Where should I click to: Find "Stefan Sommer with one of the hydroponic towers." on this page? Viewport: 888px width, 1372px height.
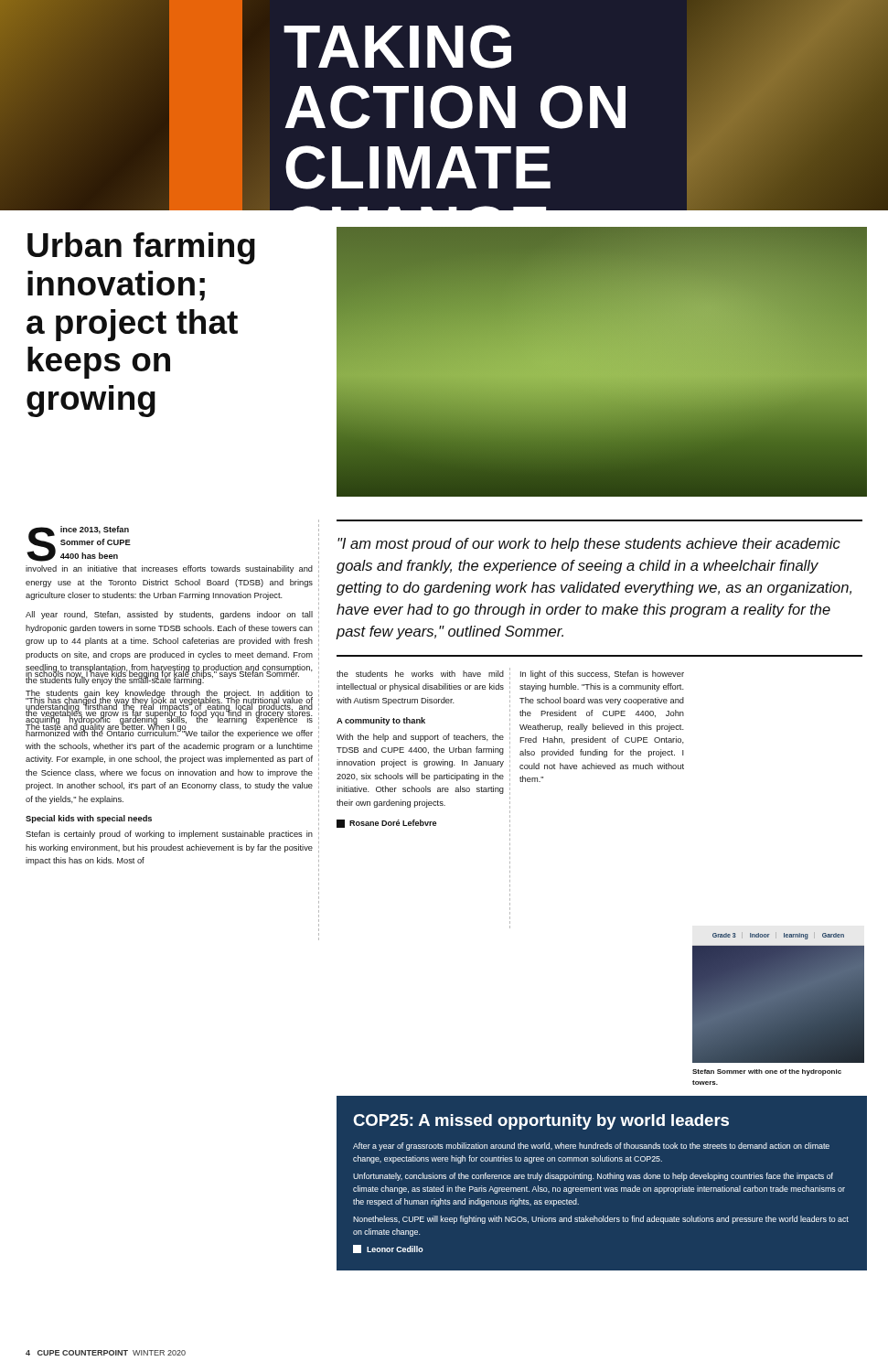[x=767, y=1077]
